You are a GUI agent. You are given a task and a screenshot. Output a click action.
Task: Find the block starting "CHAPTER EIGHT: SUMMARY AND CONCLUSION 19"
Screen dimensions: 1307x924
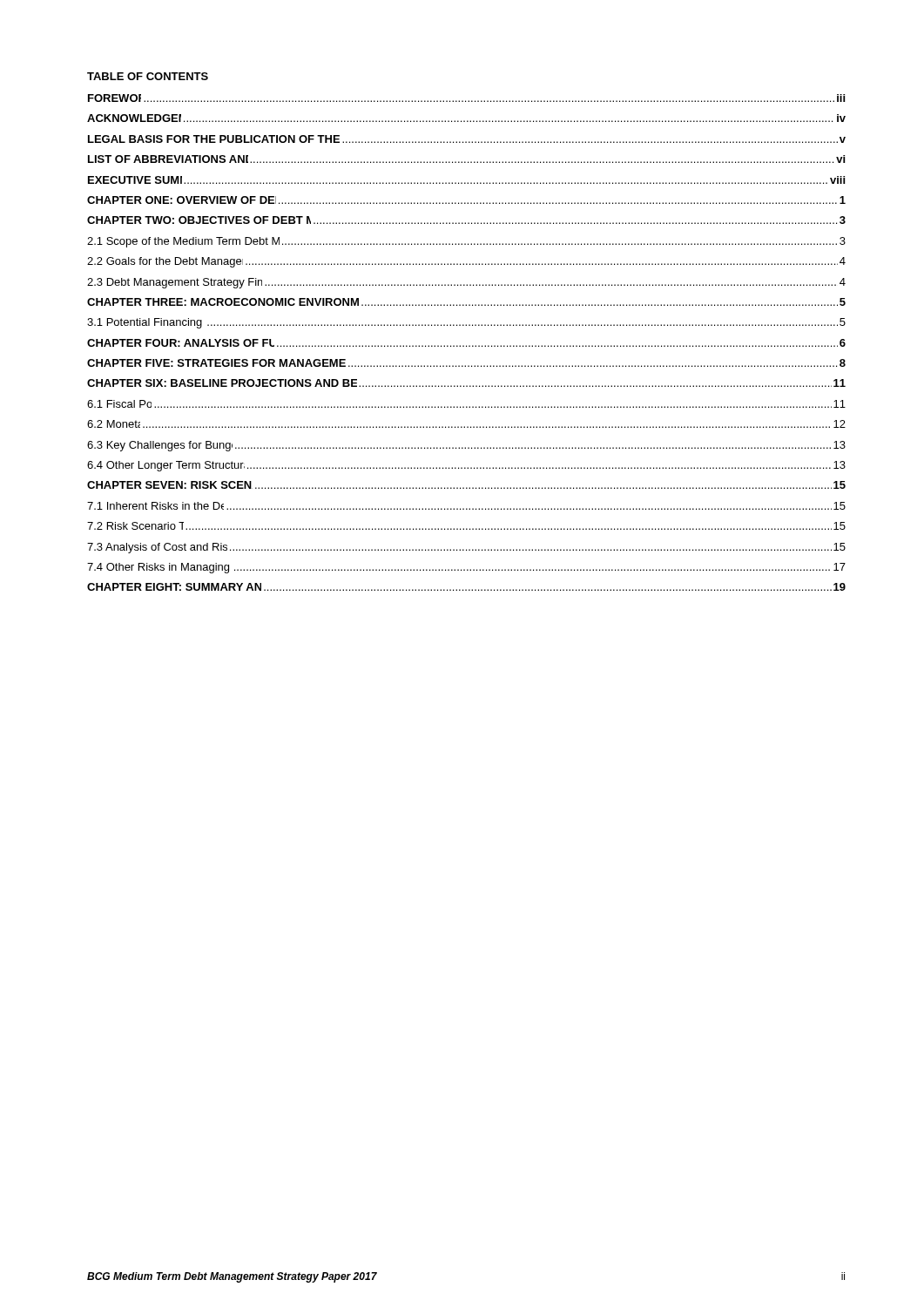466,587
